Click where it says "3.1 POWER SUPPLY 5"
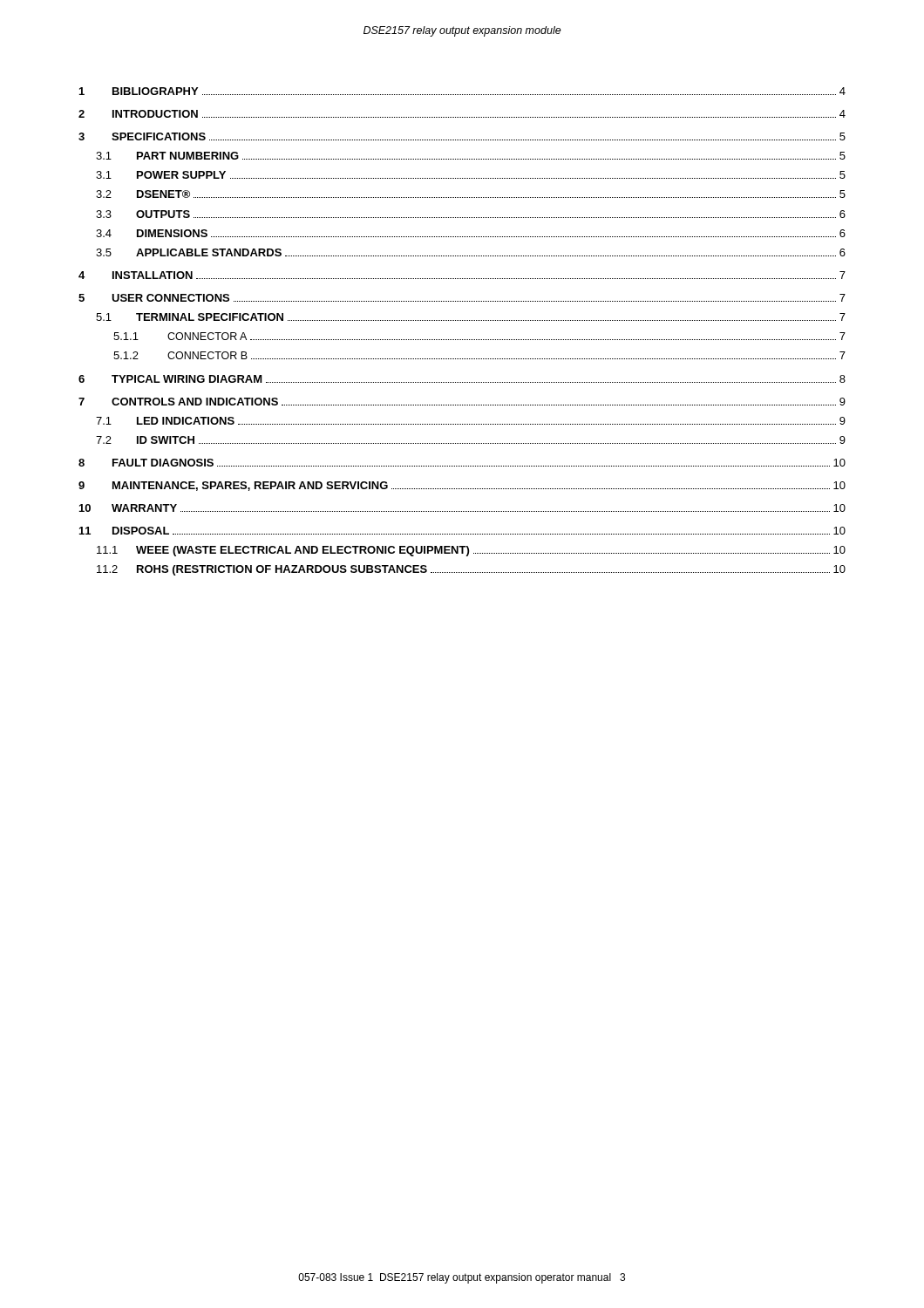The height and width of the screenshot is (1308, 924). (x=462, y=176)
